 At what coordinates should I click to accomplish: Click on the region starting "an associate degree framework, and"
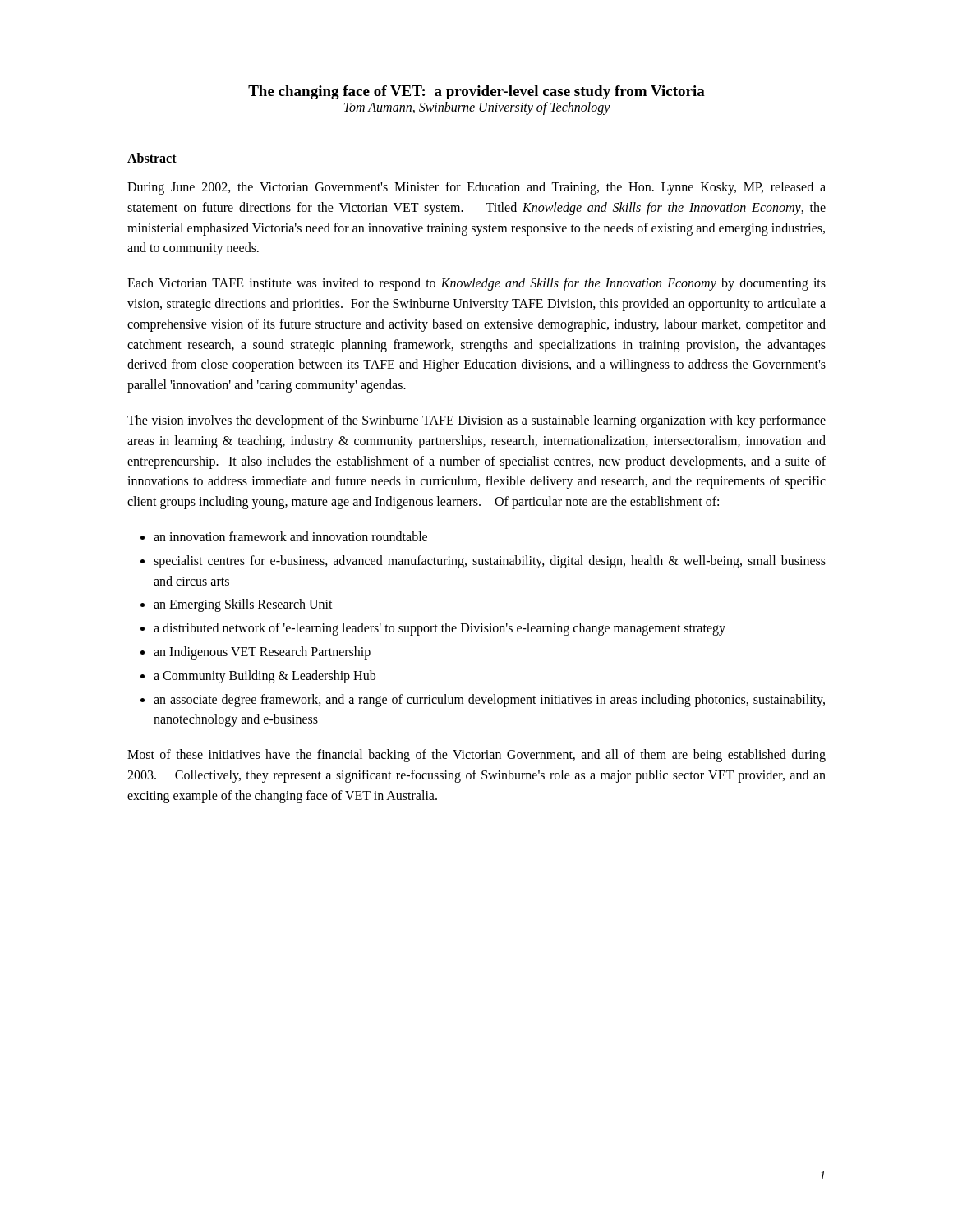pyautogui.click(x=490, y=709)
